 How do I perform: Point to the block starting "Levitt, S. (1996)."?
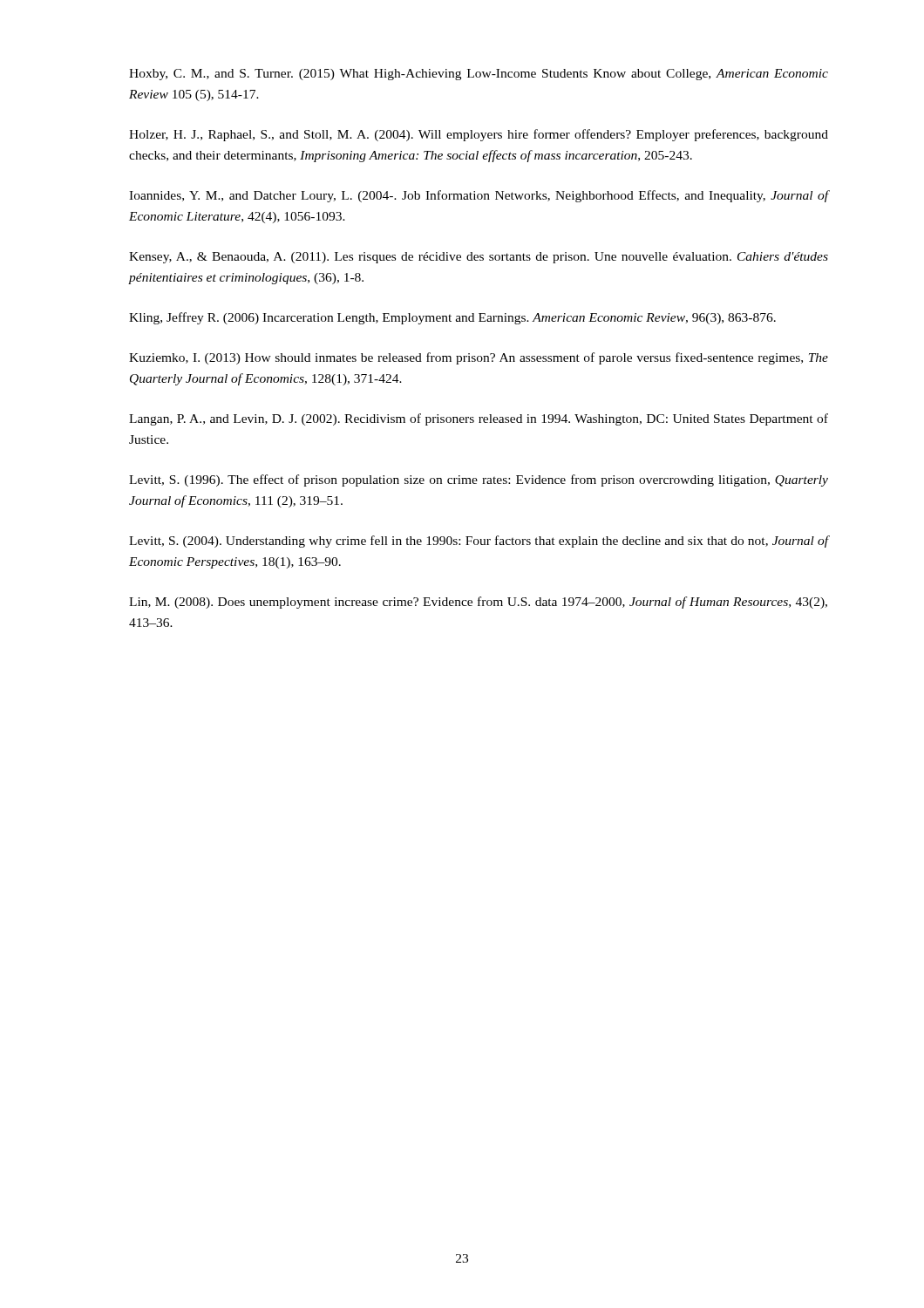(x=479, y=490)
